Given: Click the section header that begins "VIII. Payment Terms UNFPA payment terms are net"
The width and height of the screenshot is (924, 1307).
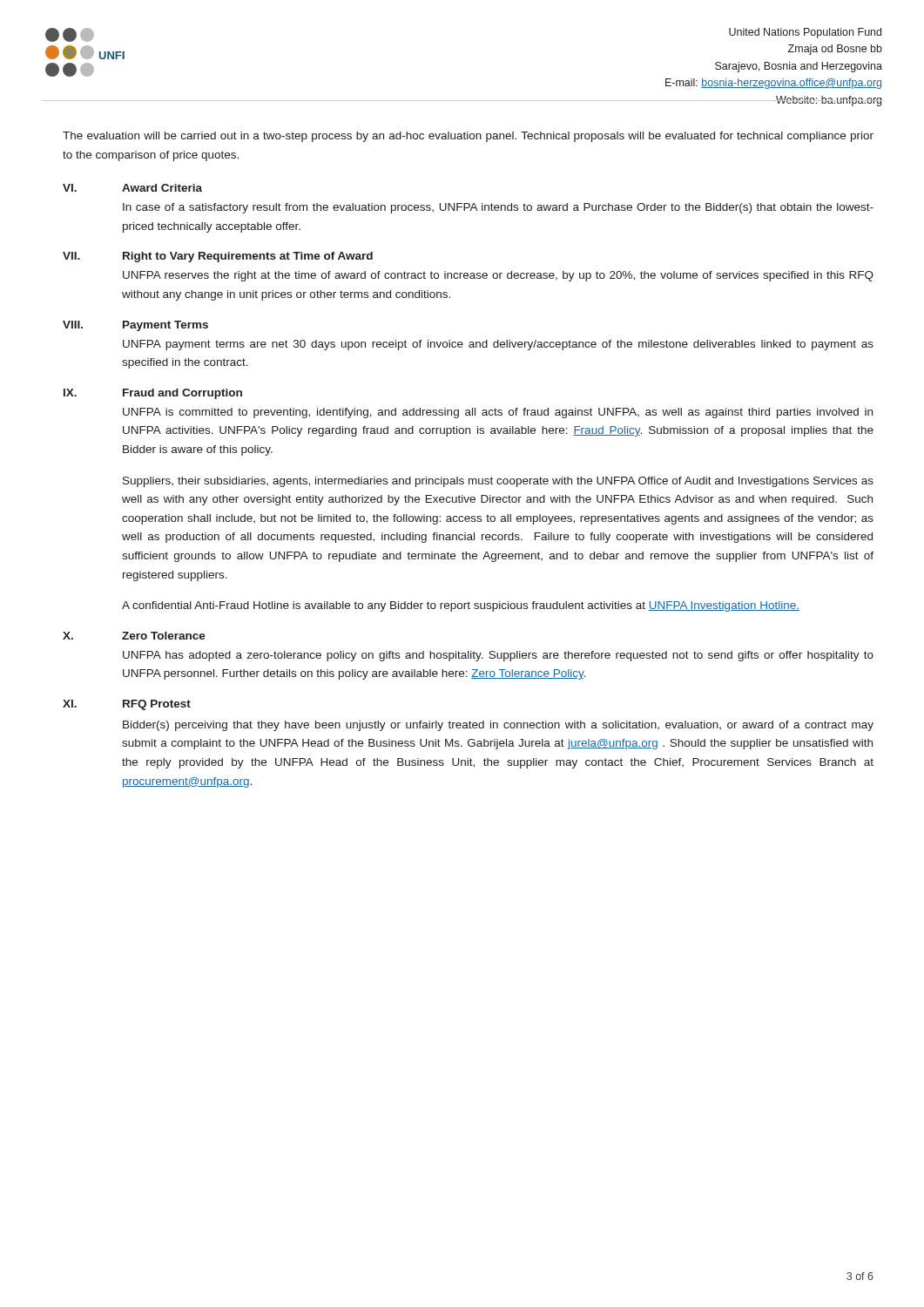Looking at the screenshot, I should [468, 345].
